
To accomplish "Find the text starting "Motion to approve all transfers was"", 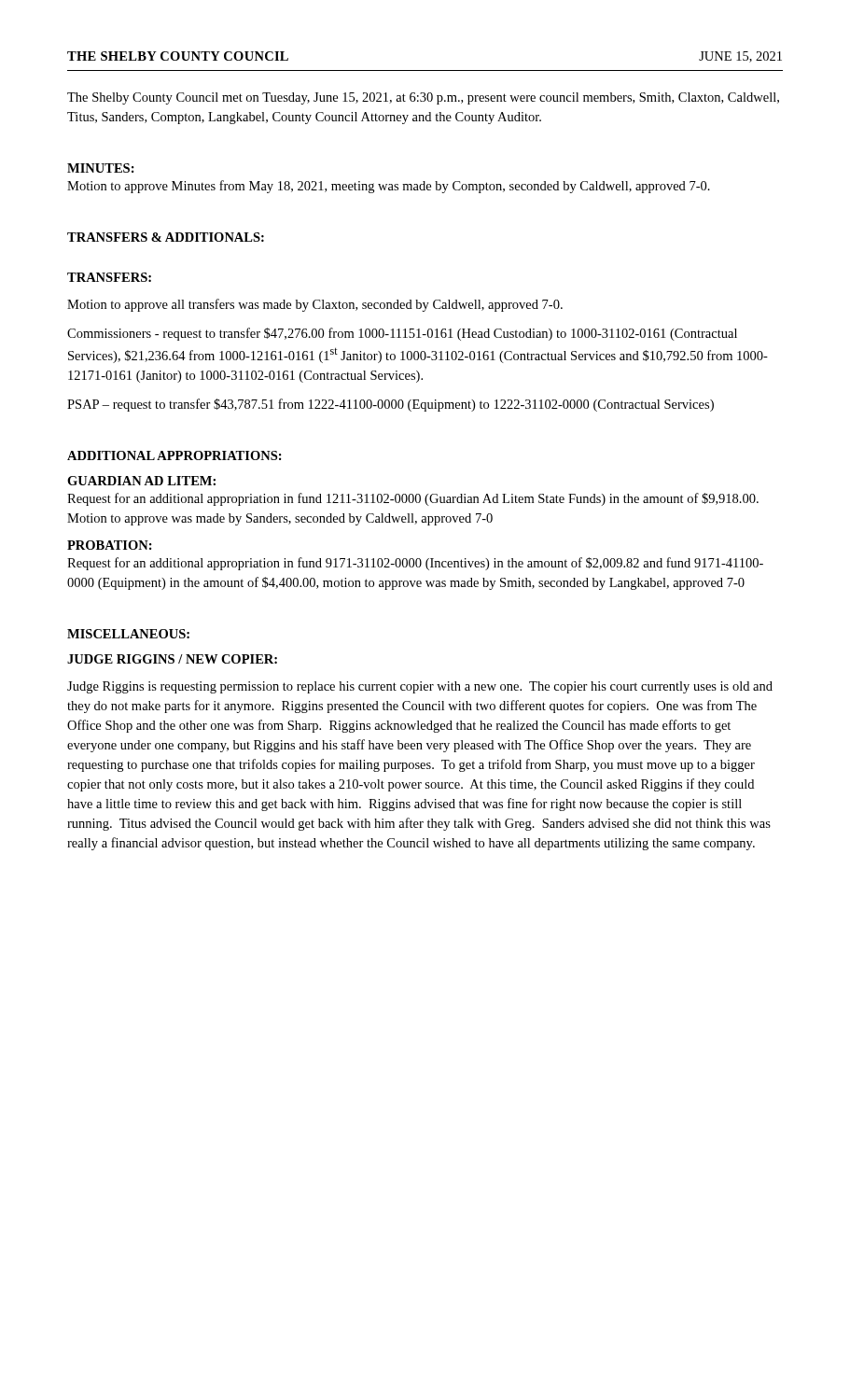I will 315,304.
